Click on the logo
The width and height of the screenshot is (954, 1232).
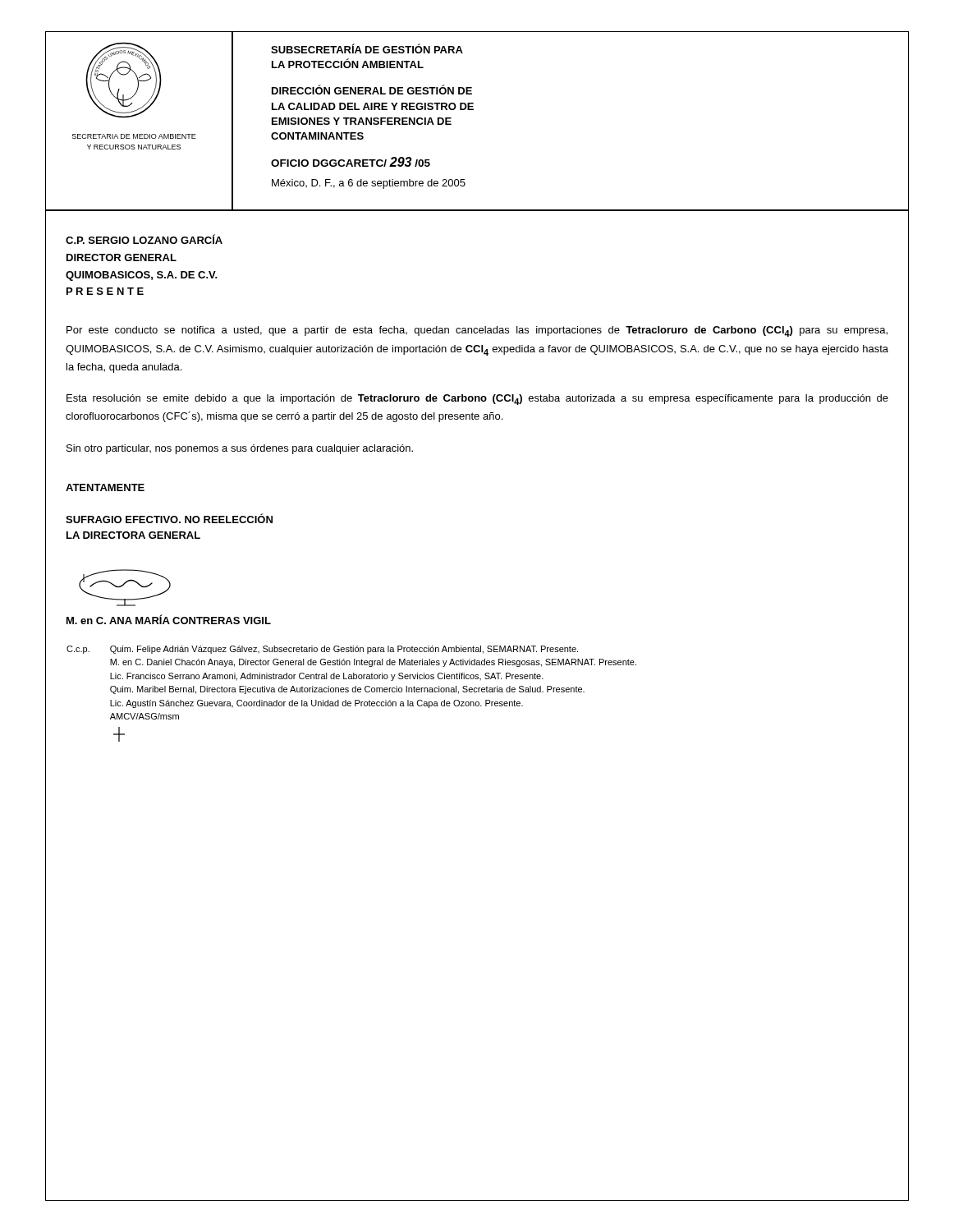(123, 80)
